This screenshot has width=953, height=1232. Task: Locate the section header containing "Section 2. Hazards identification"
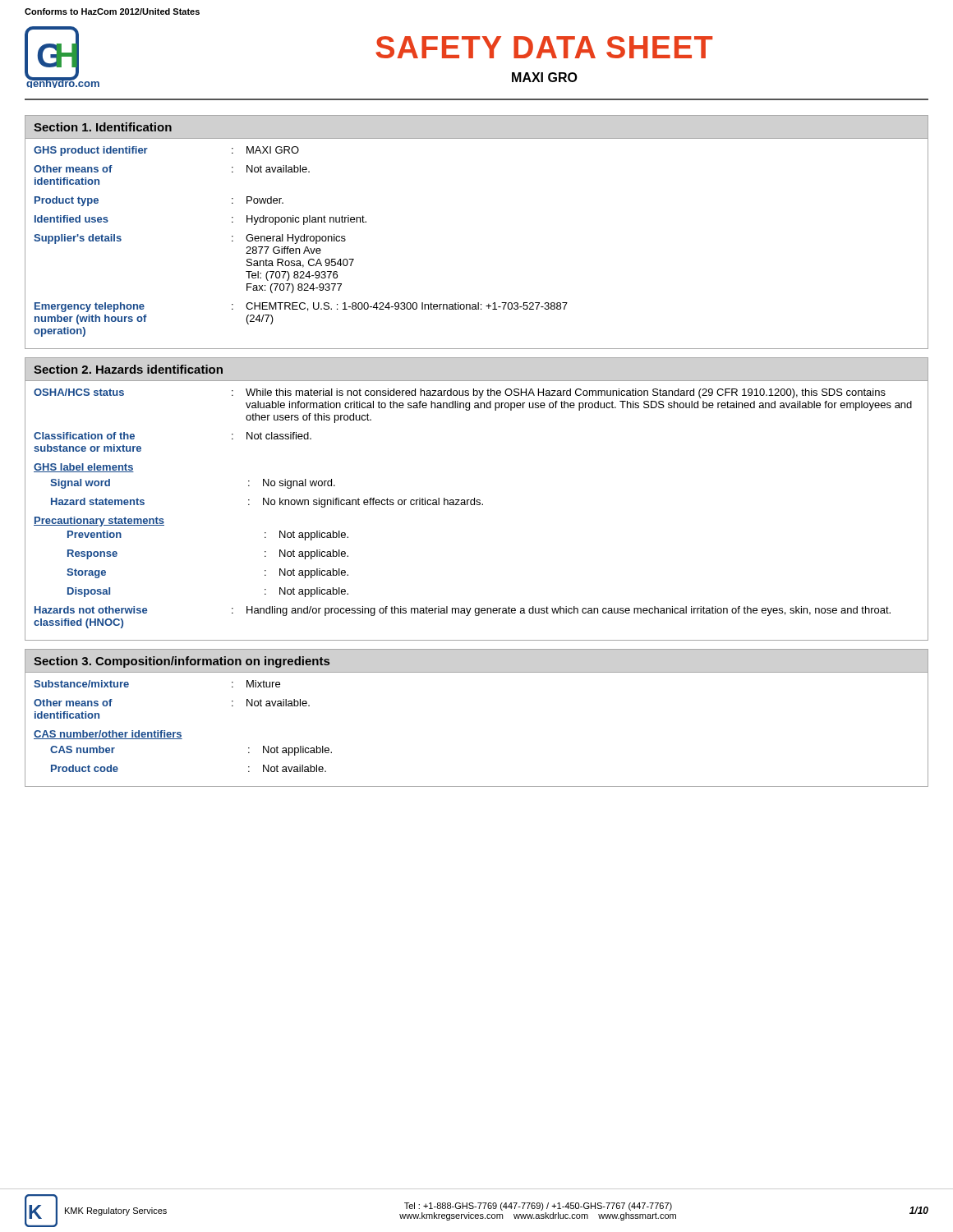[129, 369]
